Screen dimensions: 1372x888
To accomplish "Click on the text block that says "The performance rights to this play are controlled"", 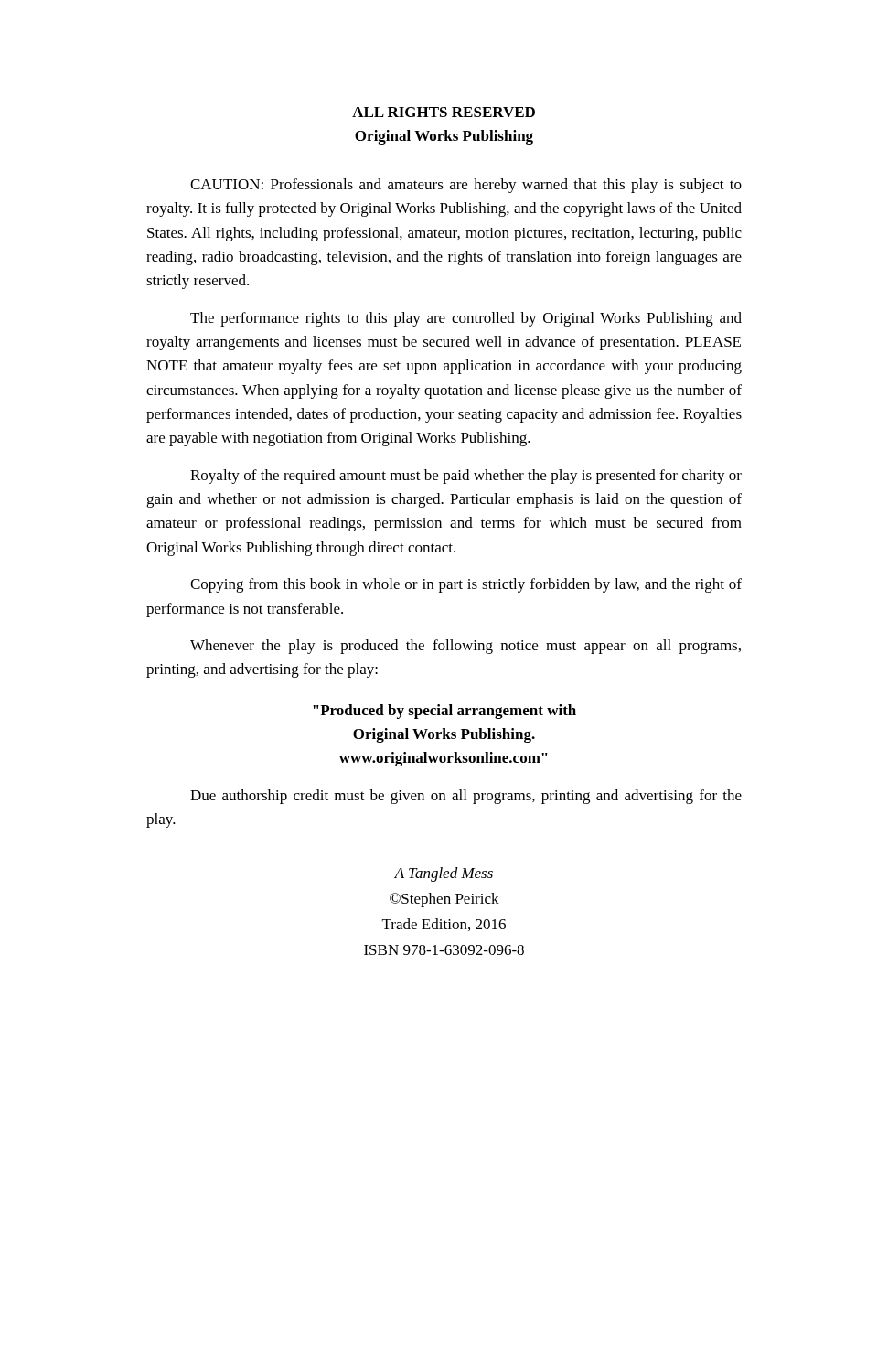I will click(444, 378).
